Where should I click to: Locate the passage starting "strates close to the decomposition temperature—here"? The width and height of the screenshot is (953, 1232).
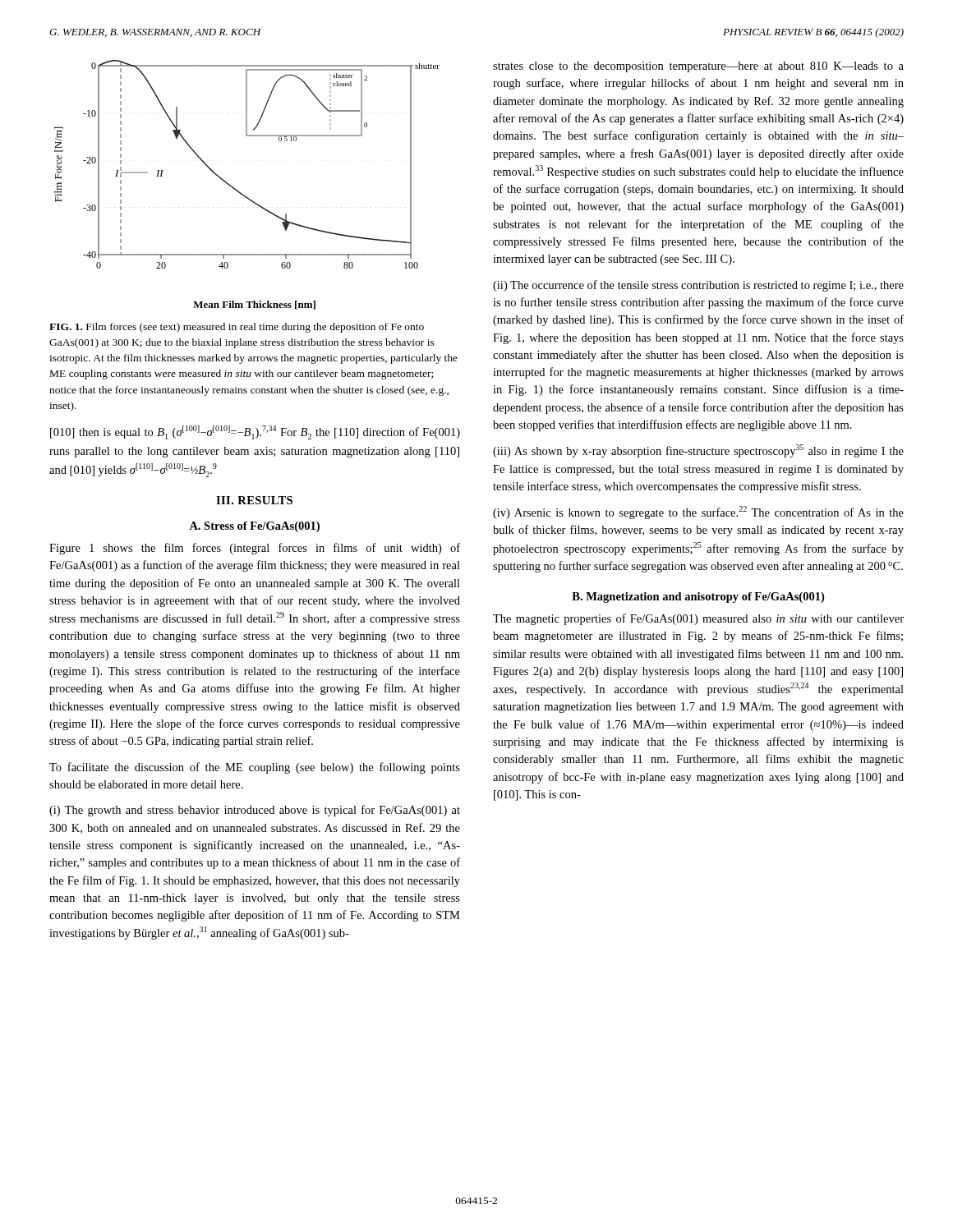click(698, 162)
